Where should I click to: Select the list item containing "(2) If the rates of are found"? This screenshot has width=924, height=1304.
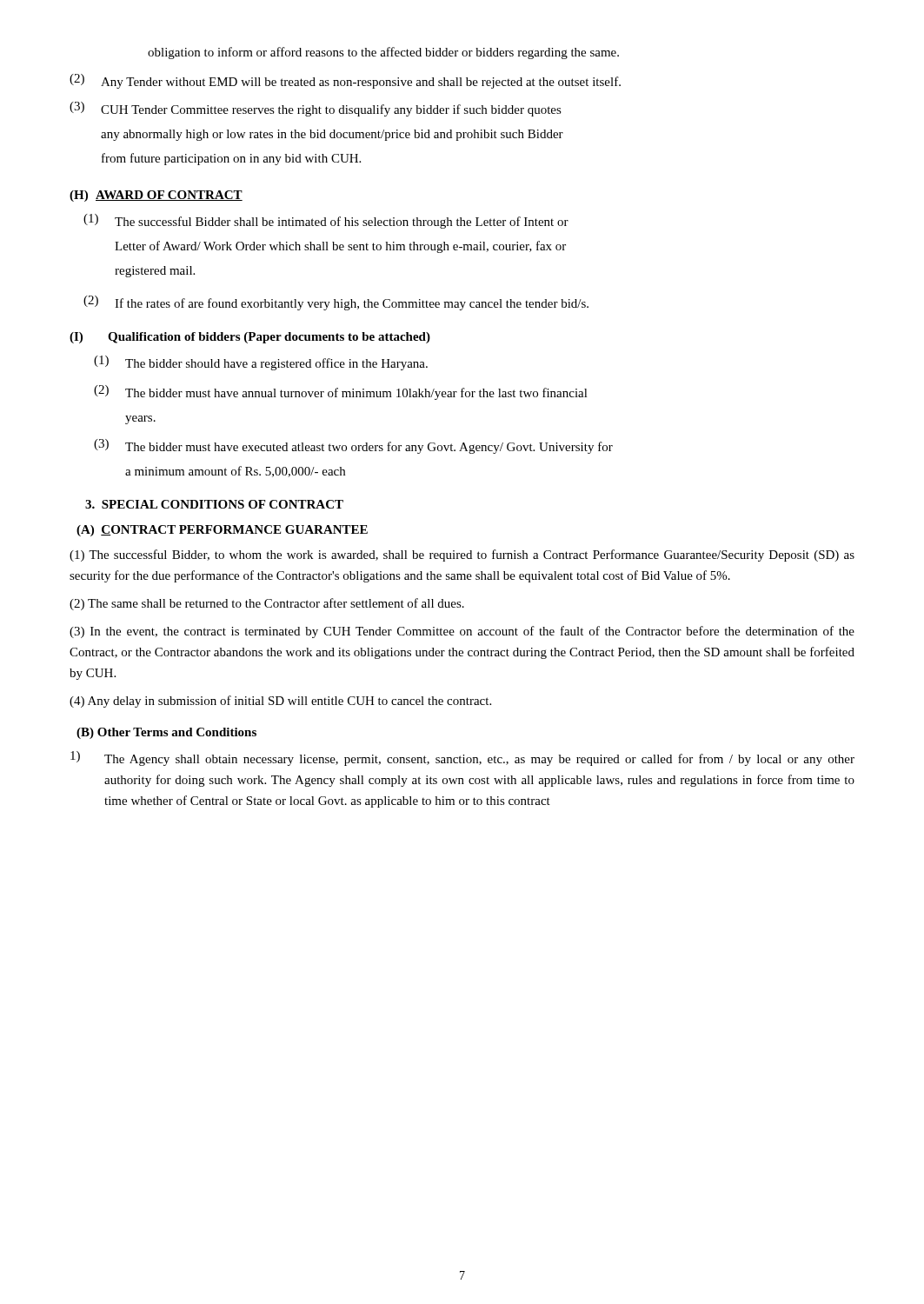click(x=469, y=303)
